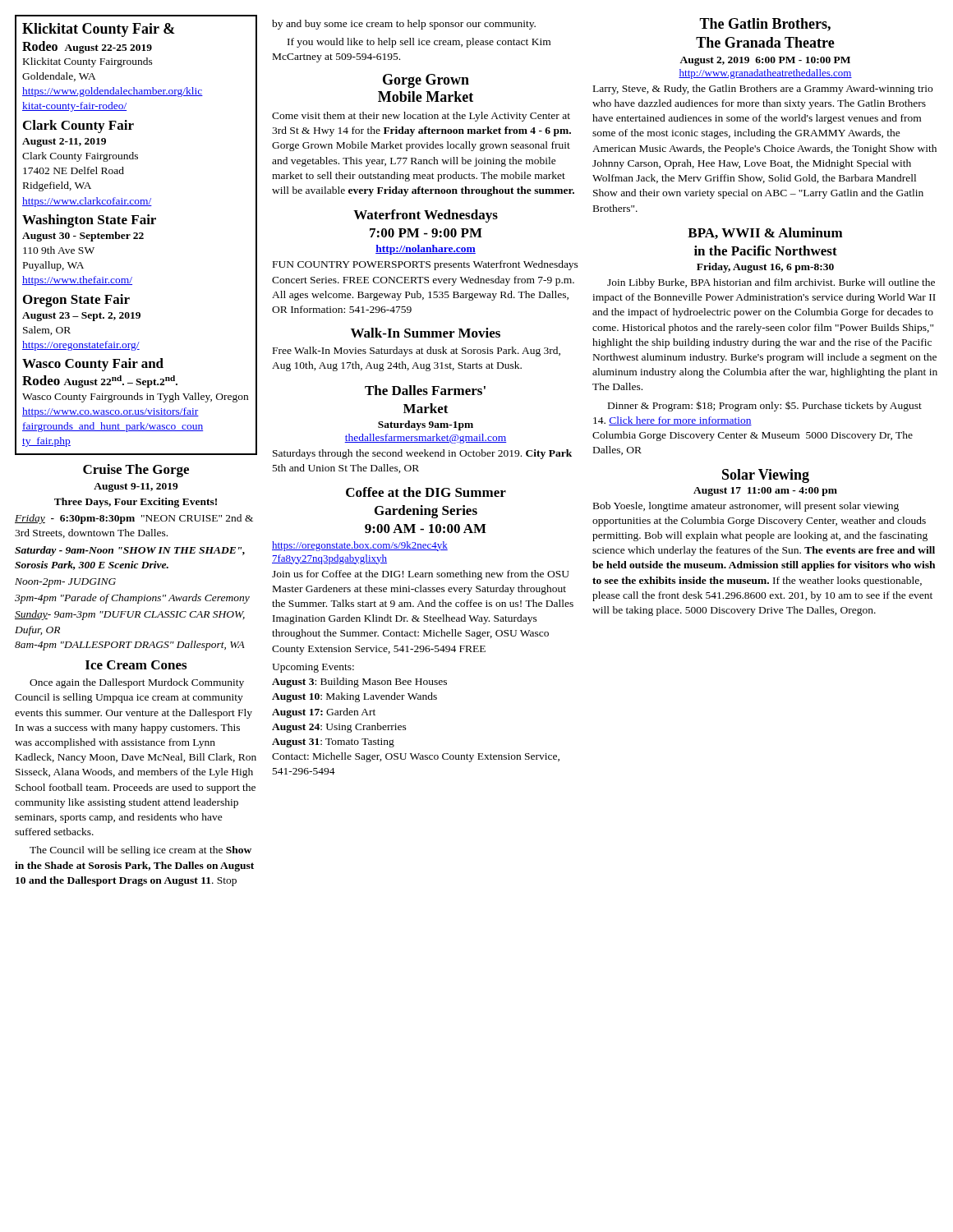Find the section header that reads "Coffee at the DIG"

(426, 511)
